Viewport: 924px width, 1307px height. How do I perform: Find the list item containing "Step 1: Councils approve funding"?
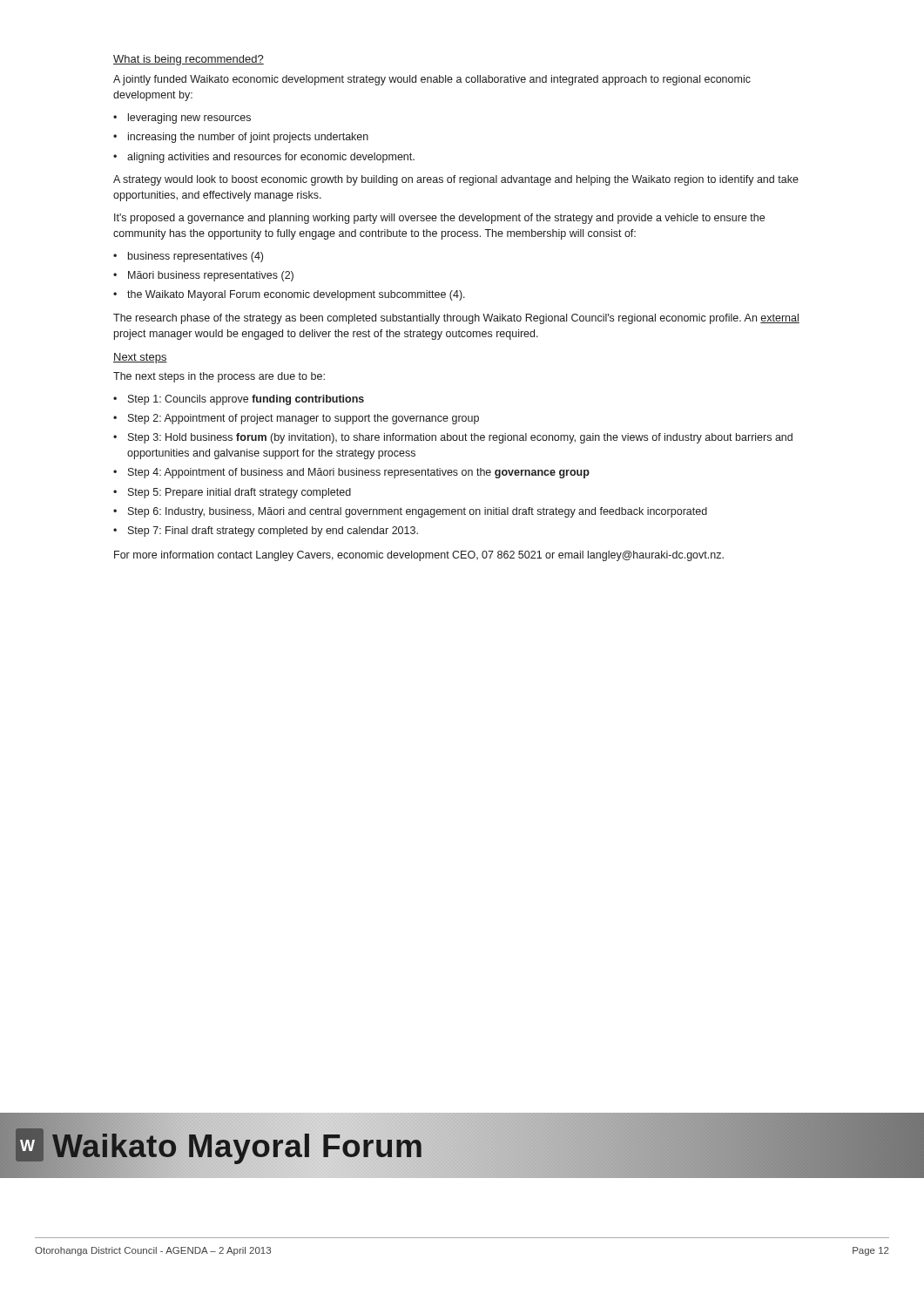(x=246, y=399)
